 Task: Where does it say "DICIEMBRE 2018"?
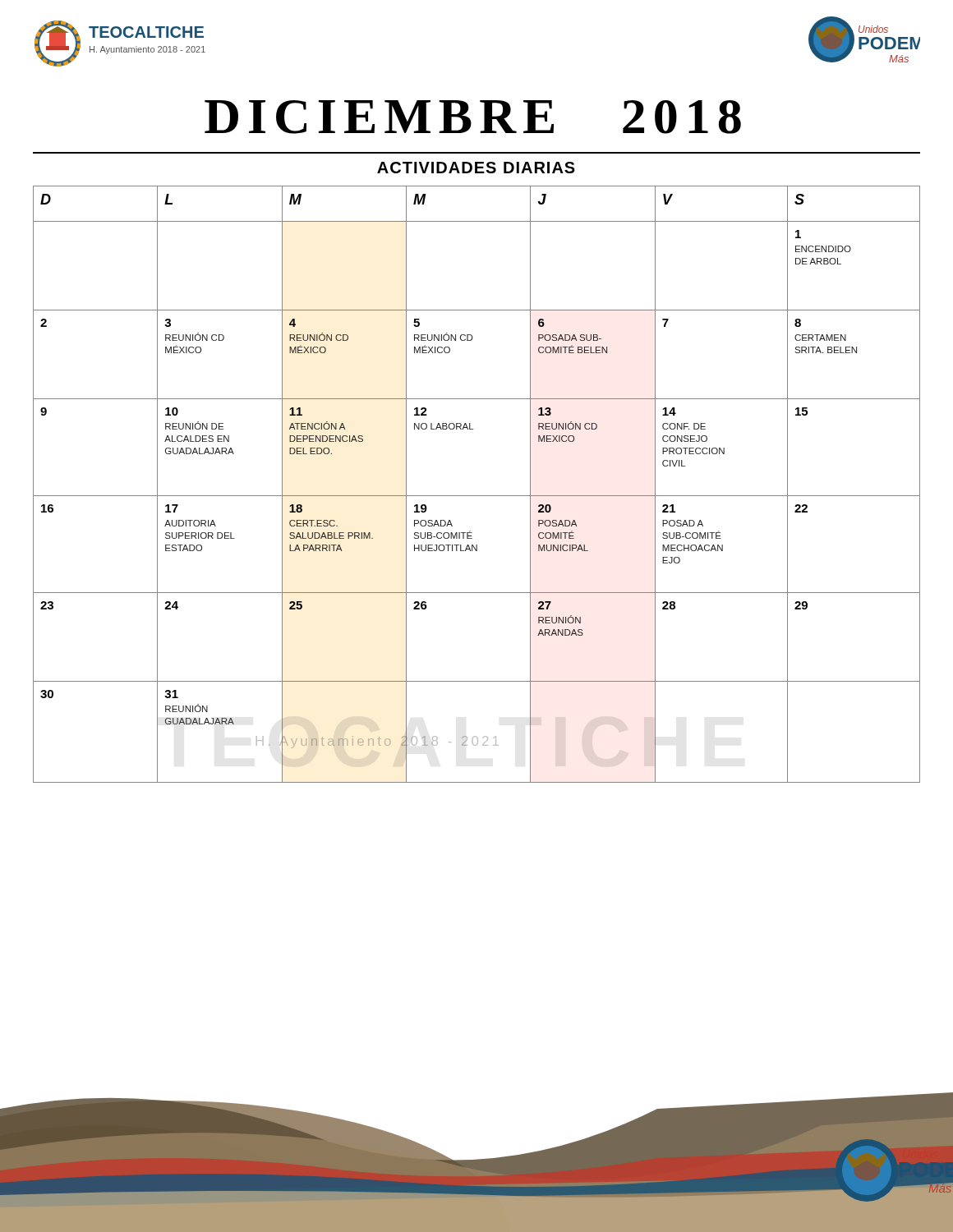pos(476,116)
